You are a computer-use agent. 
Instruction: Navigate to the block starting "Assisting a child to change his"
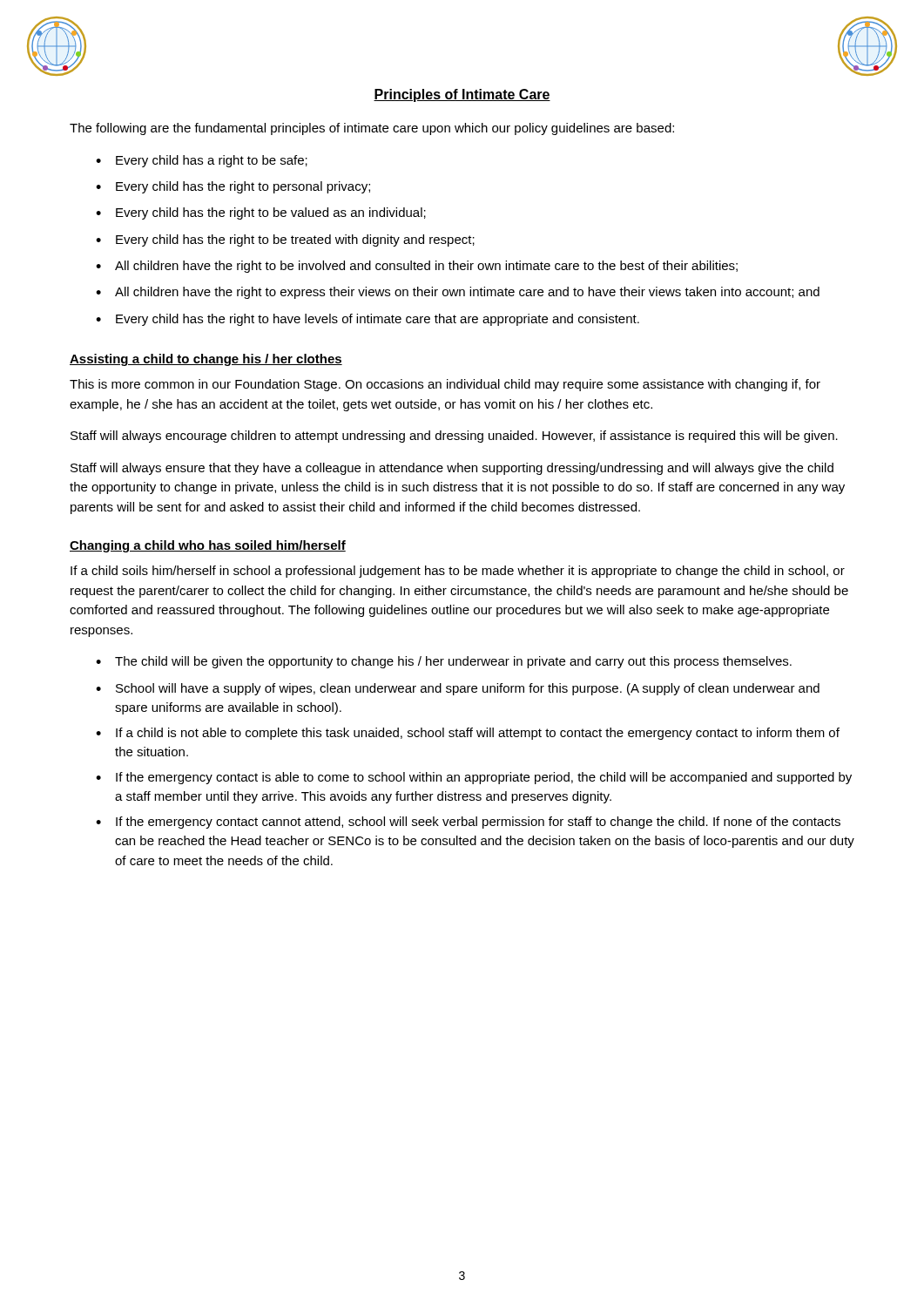(206, 359)
